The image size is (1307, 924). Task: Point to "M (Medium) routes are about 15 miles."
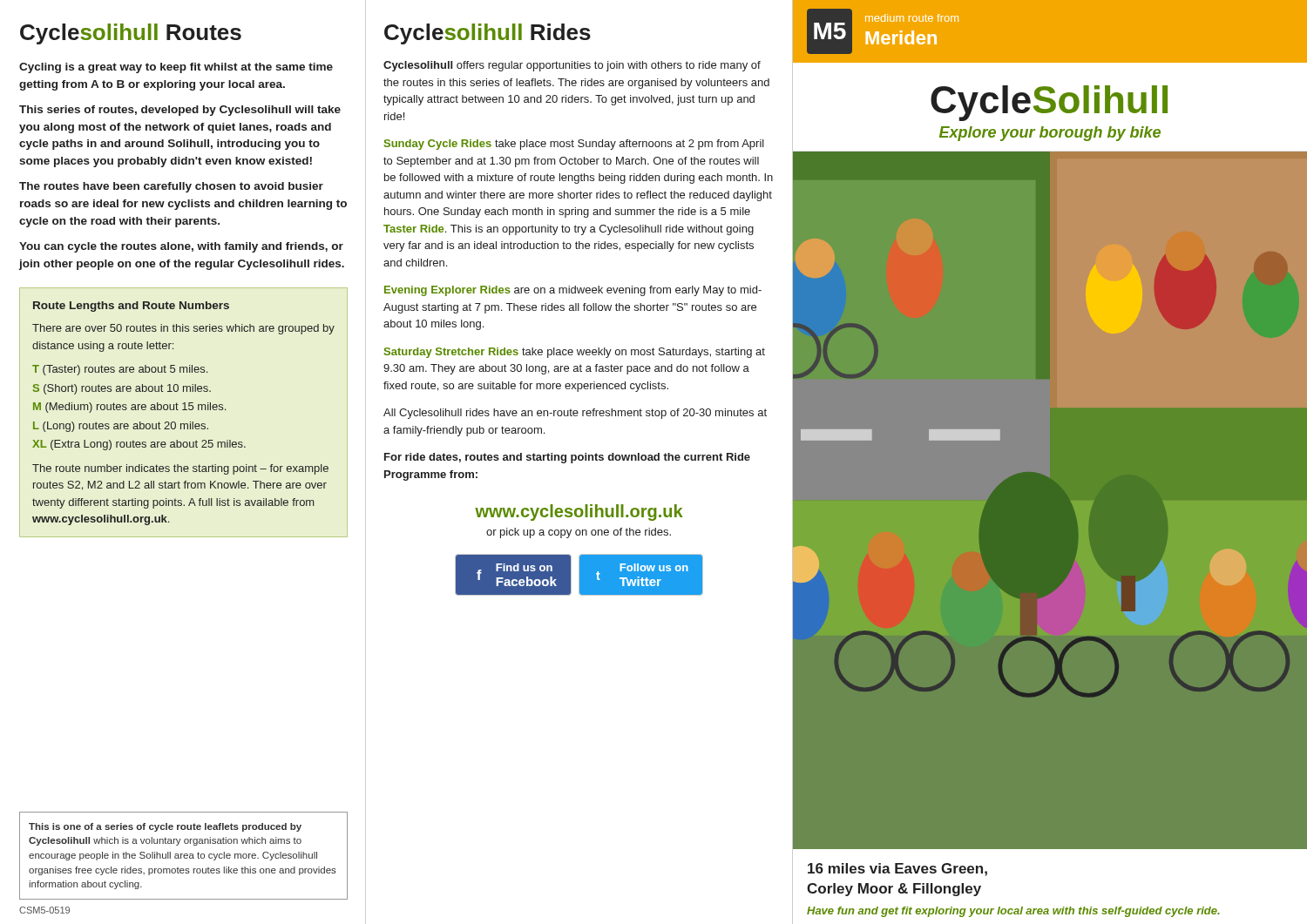pyautogui.click(x=130, y=407)
